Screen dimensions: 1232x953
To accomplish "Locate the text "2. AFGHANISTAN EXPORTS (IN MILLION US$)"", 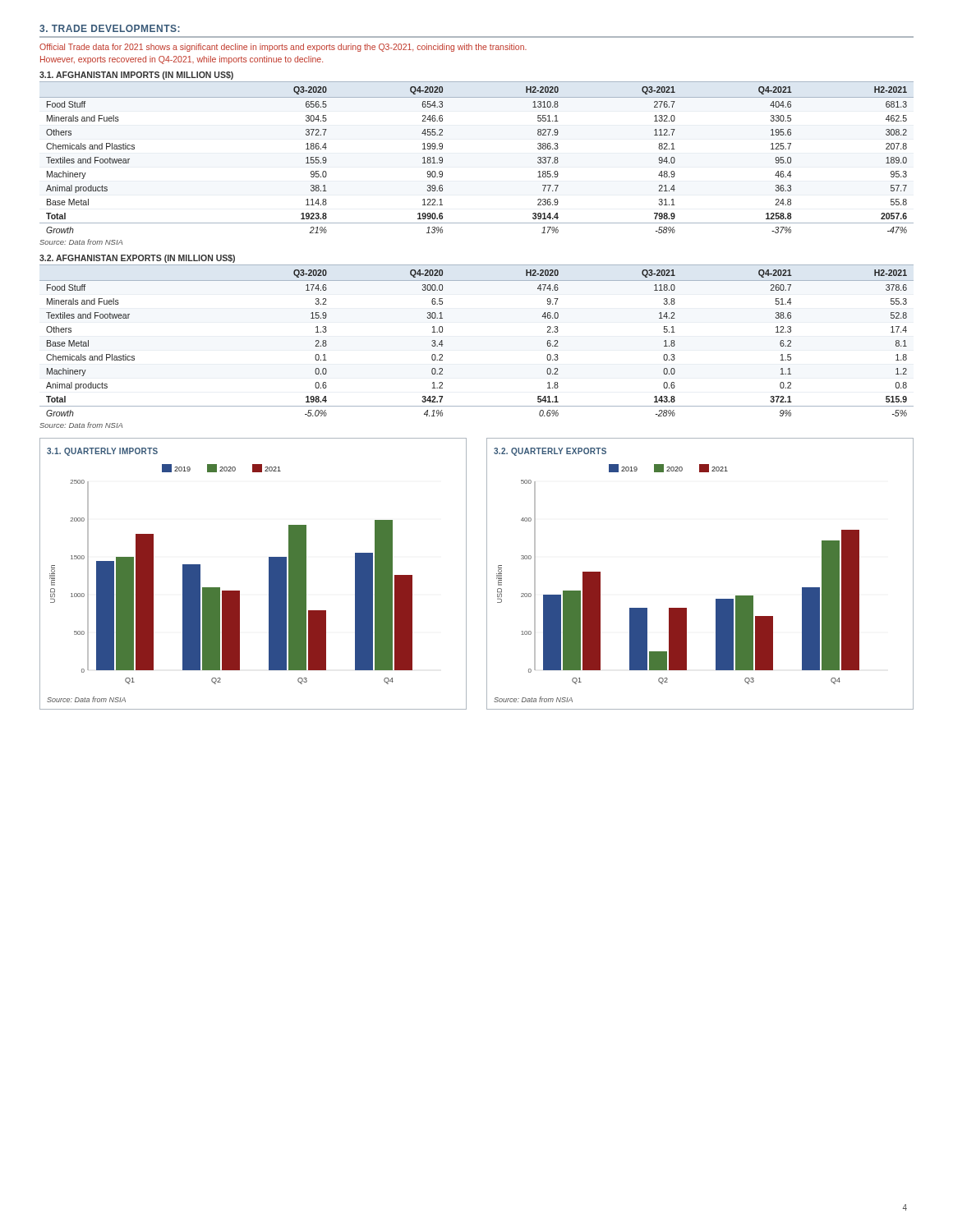I will point(137,258).
